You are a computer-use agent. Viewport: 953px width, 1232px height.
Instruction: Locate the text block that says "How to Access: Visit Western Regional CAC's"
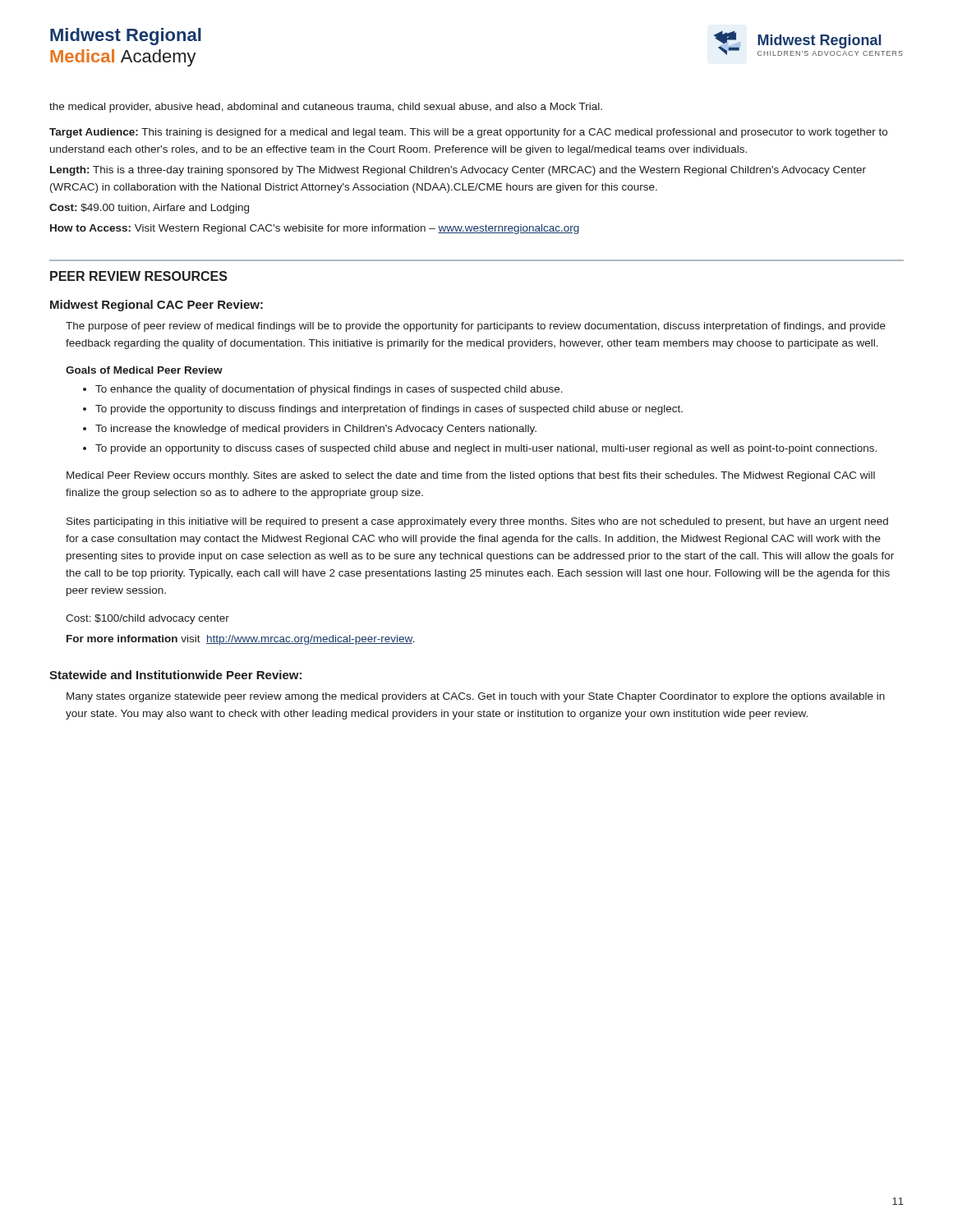click(x=314, y=228)
